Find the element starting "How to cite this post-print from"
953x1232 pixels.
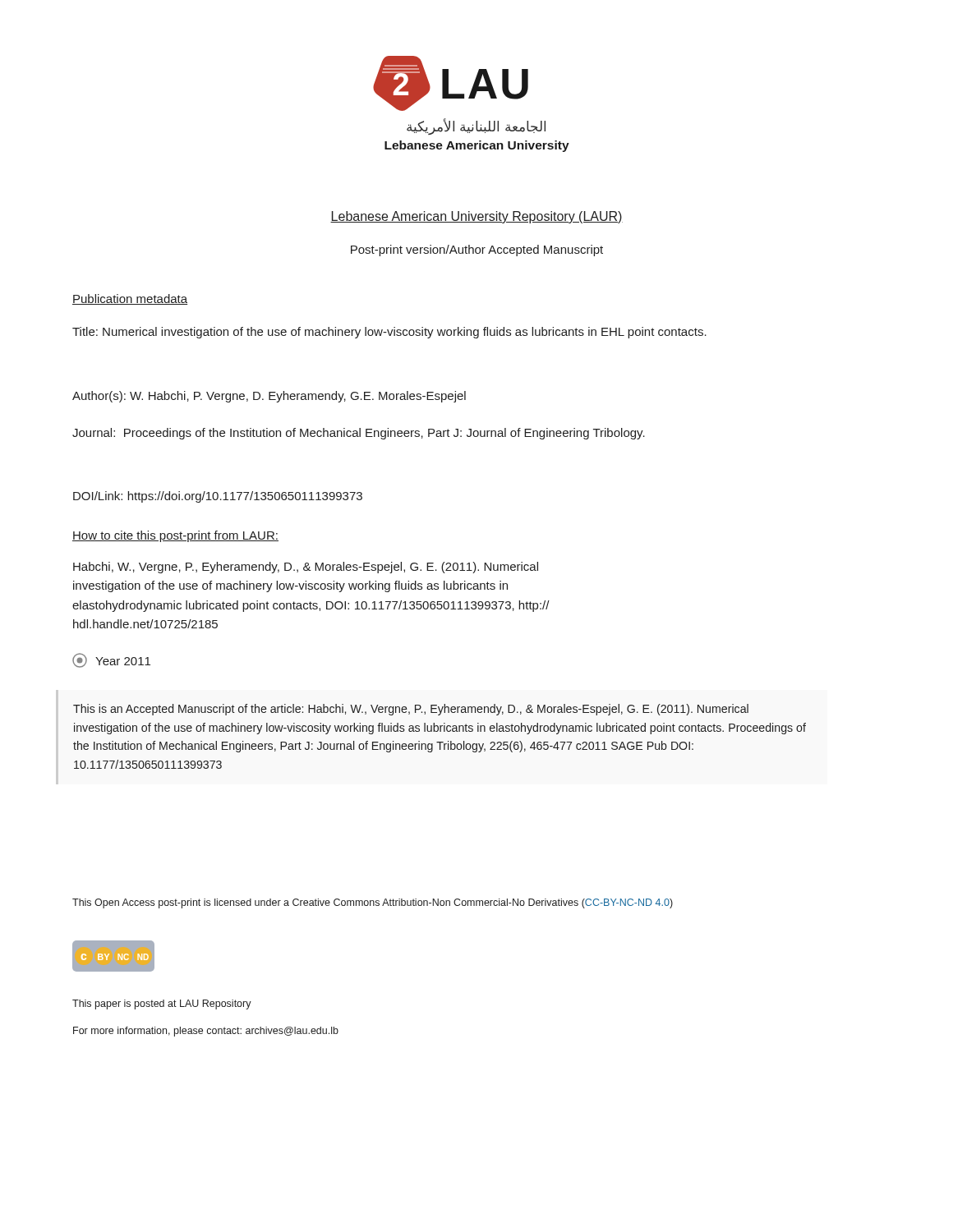tap(175, 535)
